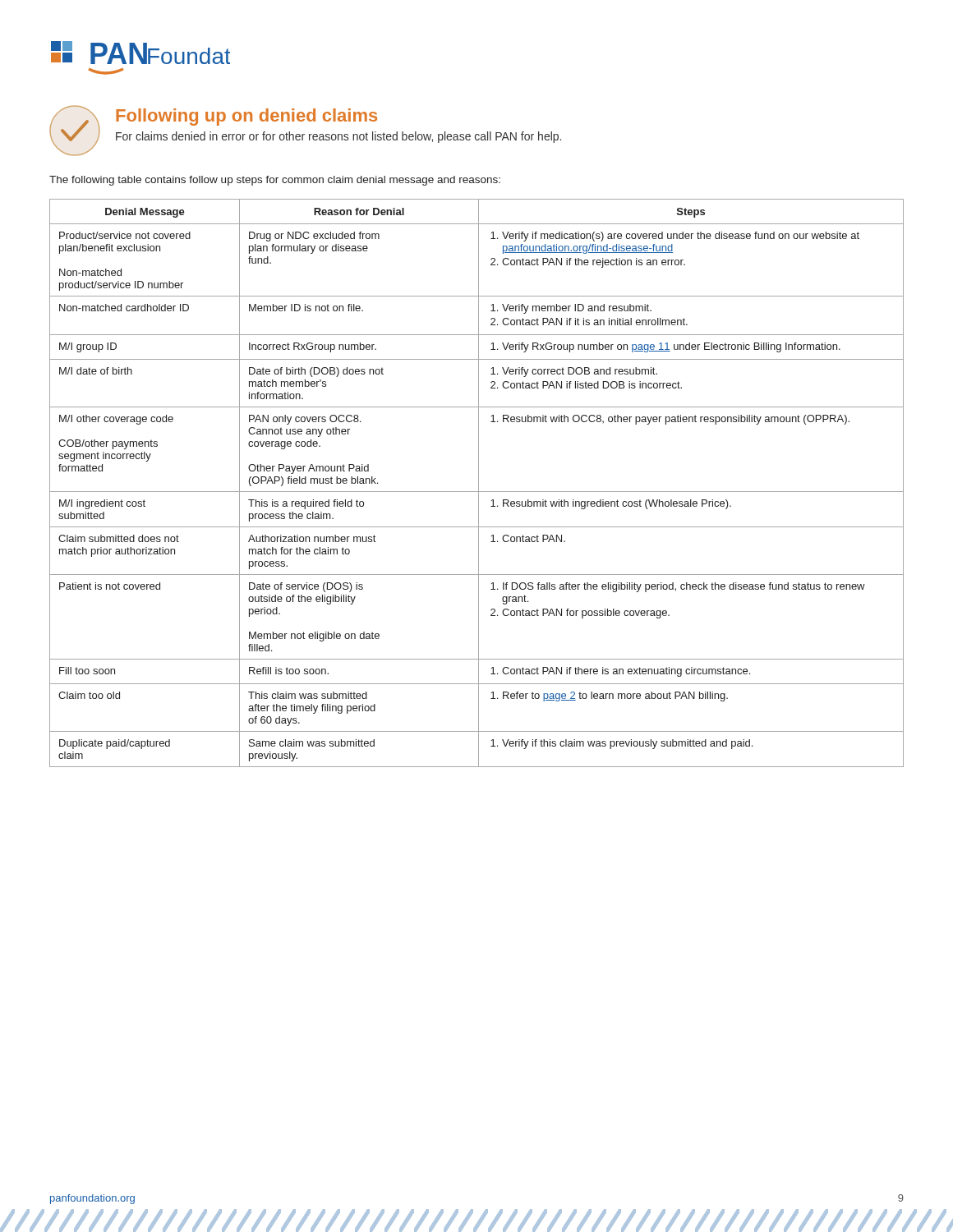
Task: Find a illustration
Action: [x=75, y=132]
